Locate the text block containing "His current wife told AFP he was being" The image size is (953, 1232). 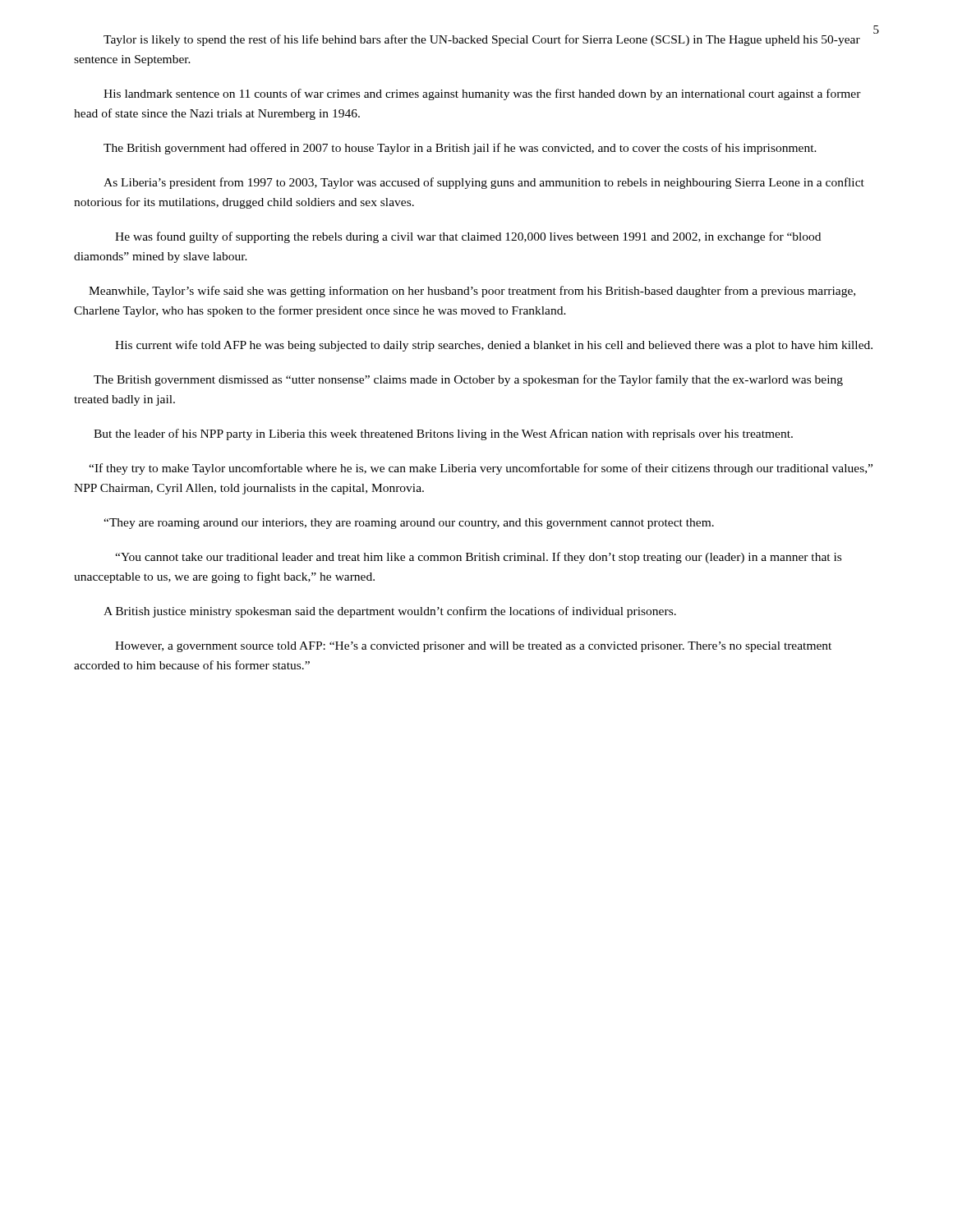[494, 345]
